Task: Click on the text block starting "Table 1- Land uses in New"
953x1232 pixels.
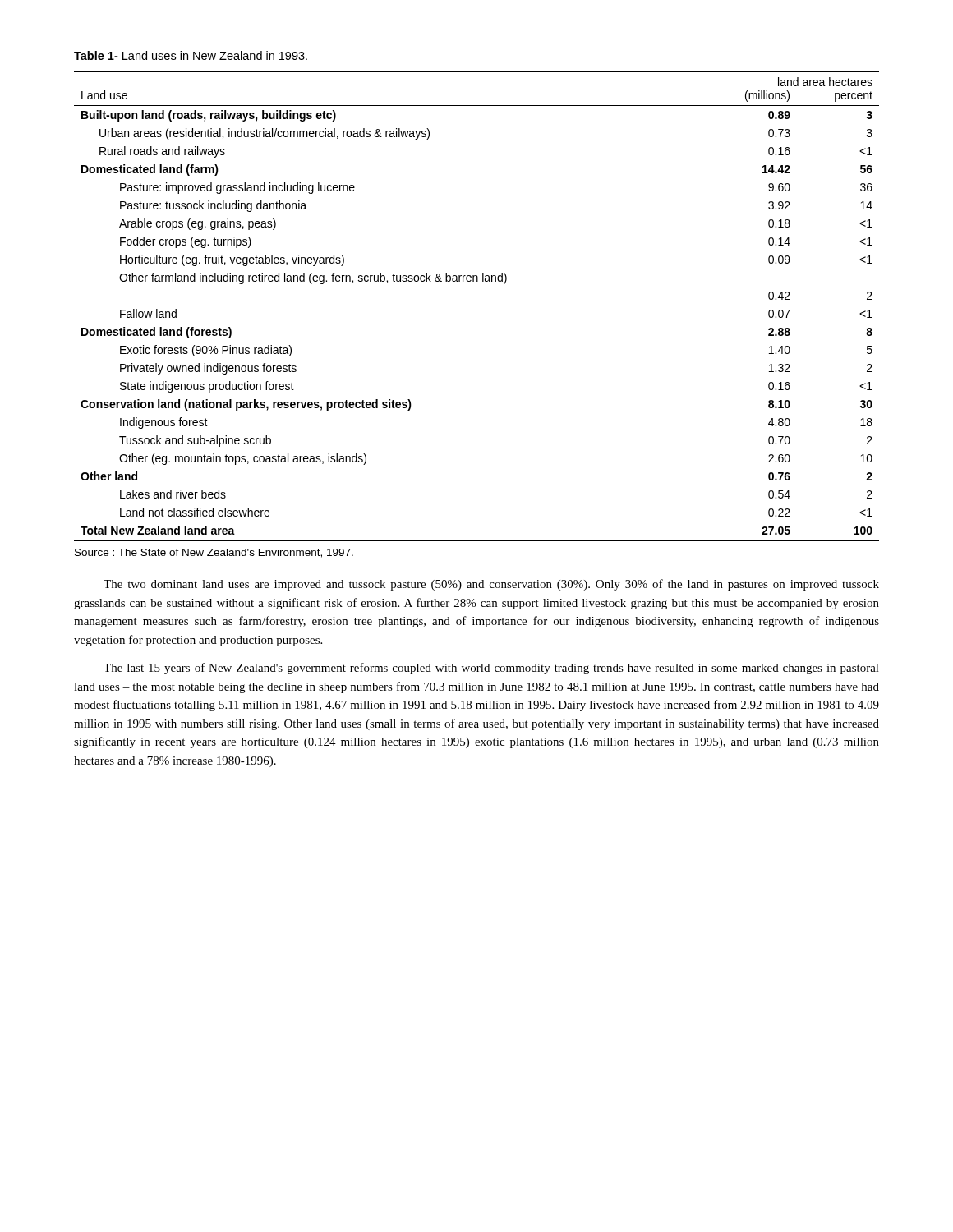Action: point(191,56)
